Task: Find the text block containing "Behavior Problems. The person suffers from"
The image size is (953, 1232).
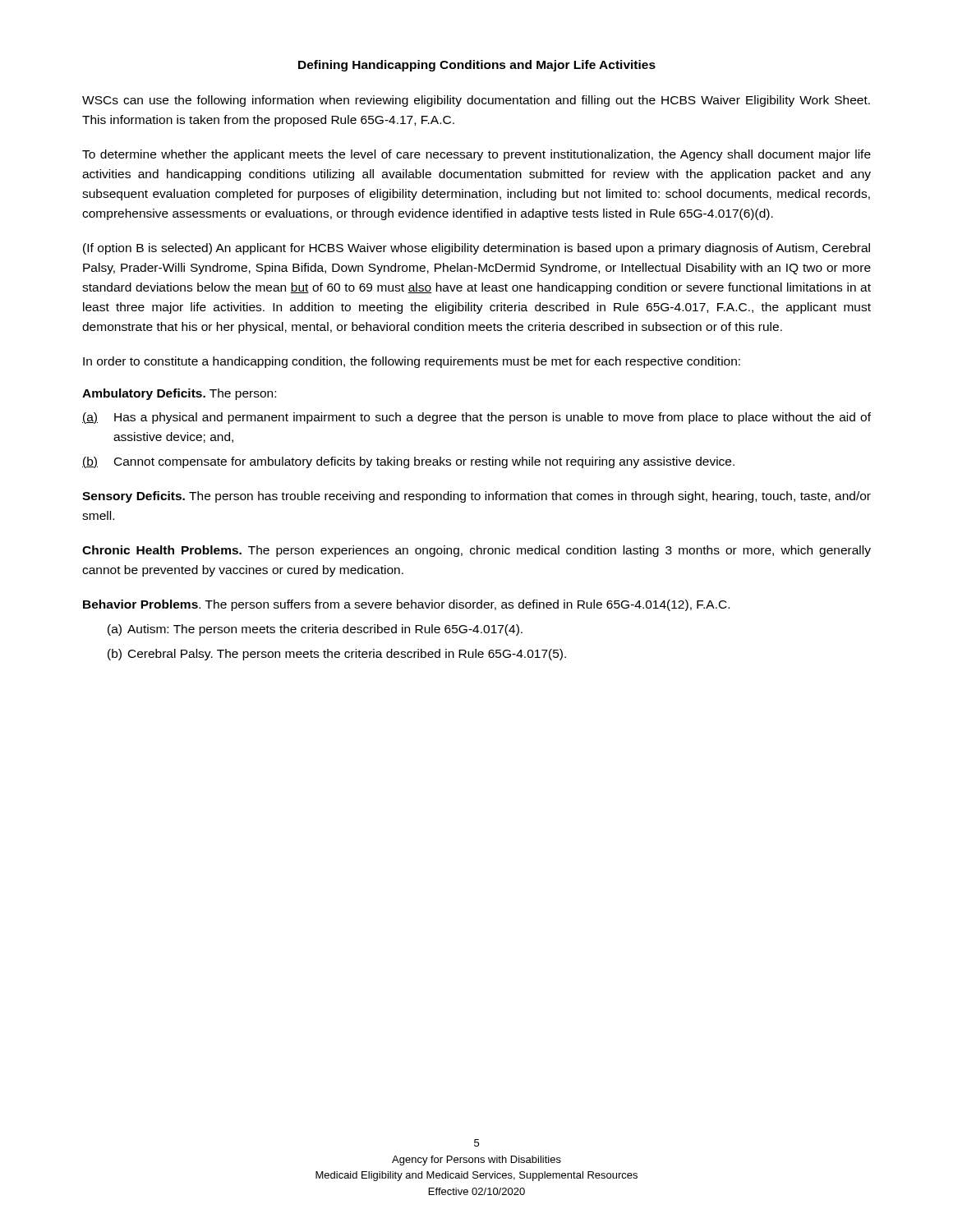Action: pyautogui.click(x=406, y=604)
